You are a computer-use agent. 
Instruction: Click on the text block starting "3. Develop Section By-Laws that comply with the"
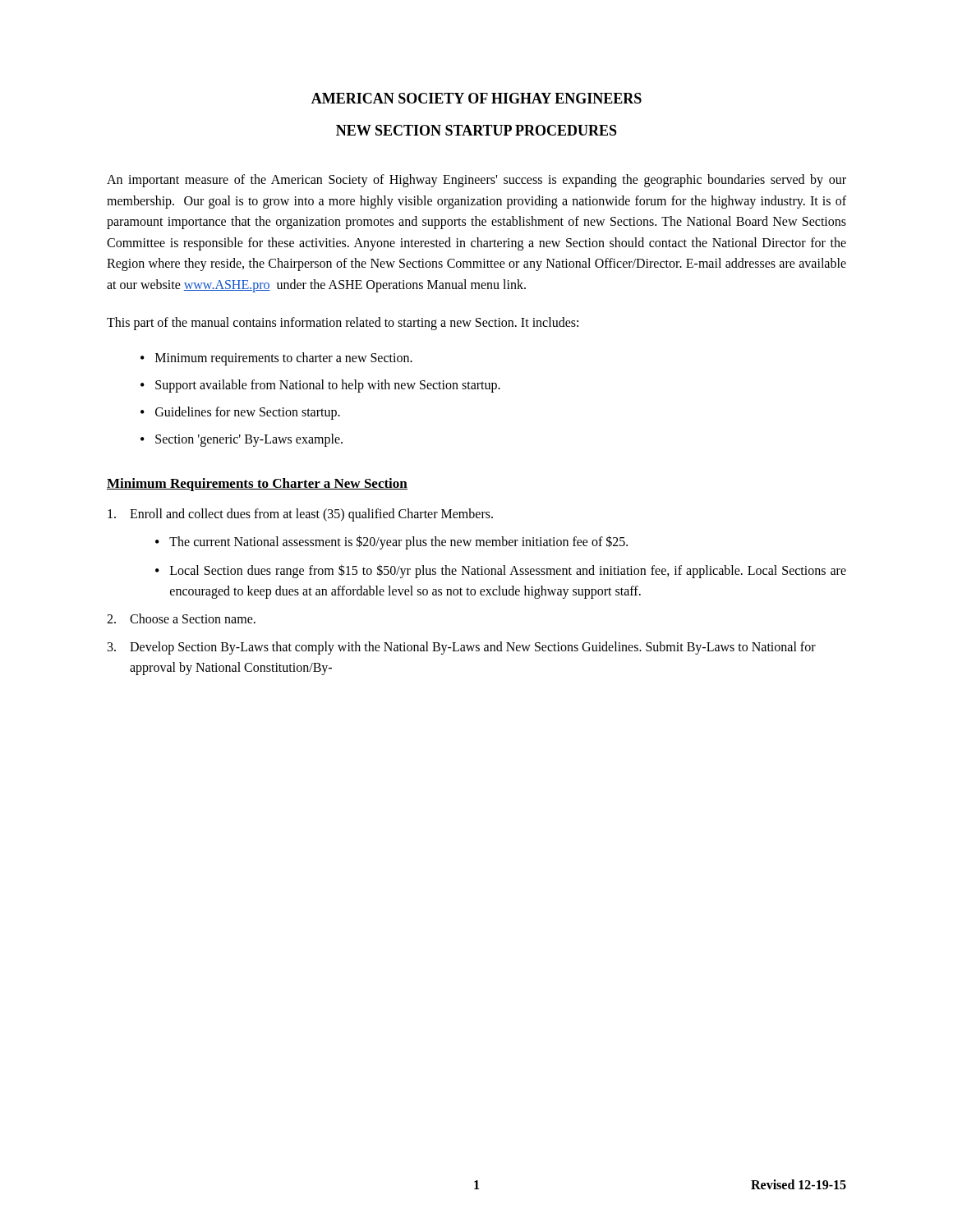[476, 657]
